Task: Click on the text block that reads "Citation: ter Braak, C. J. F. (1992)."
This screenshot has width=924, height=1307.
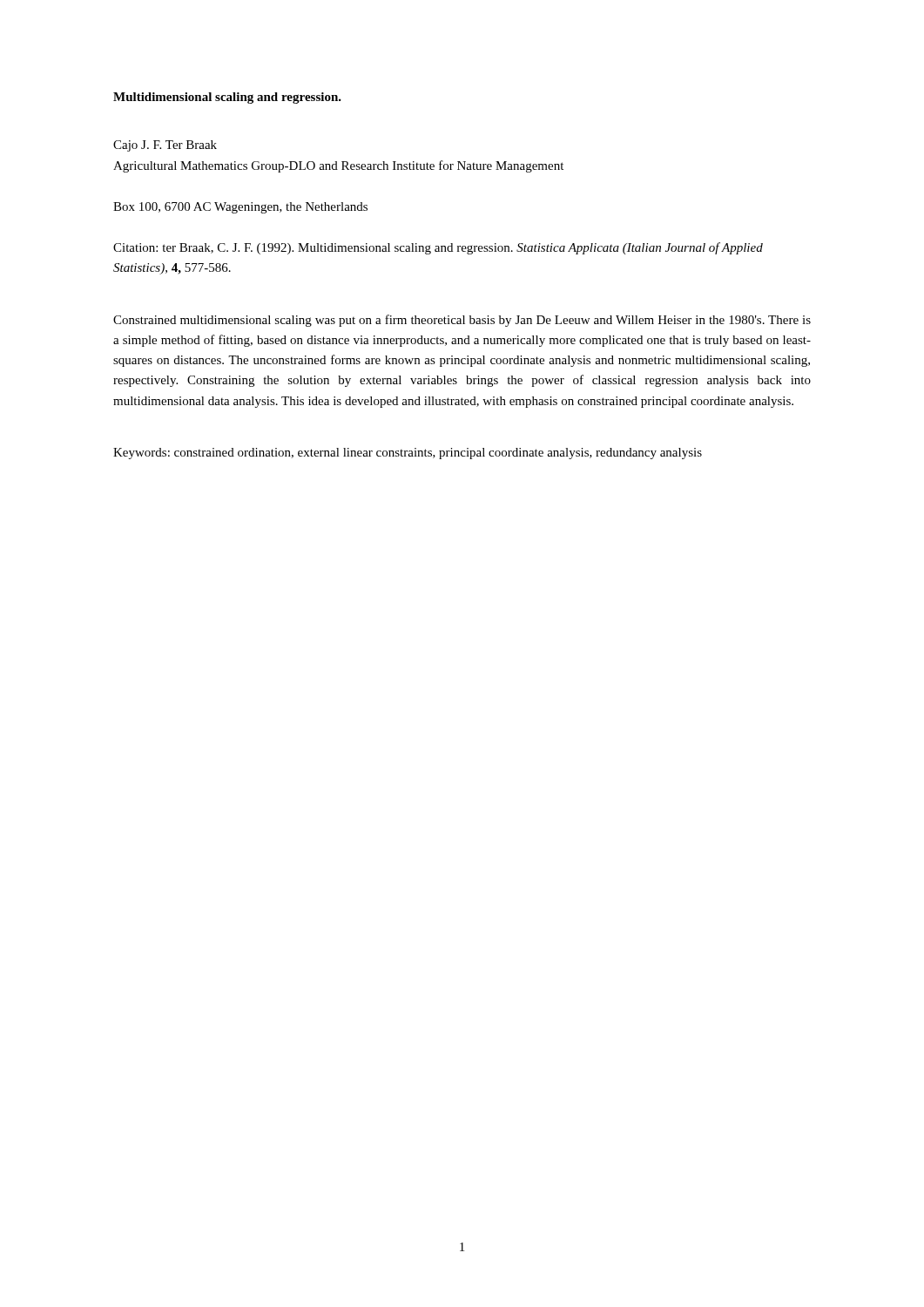Action: (462, 258)
